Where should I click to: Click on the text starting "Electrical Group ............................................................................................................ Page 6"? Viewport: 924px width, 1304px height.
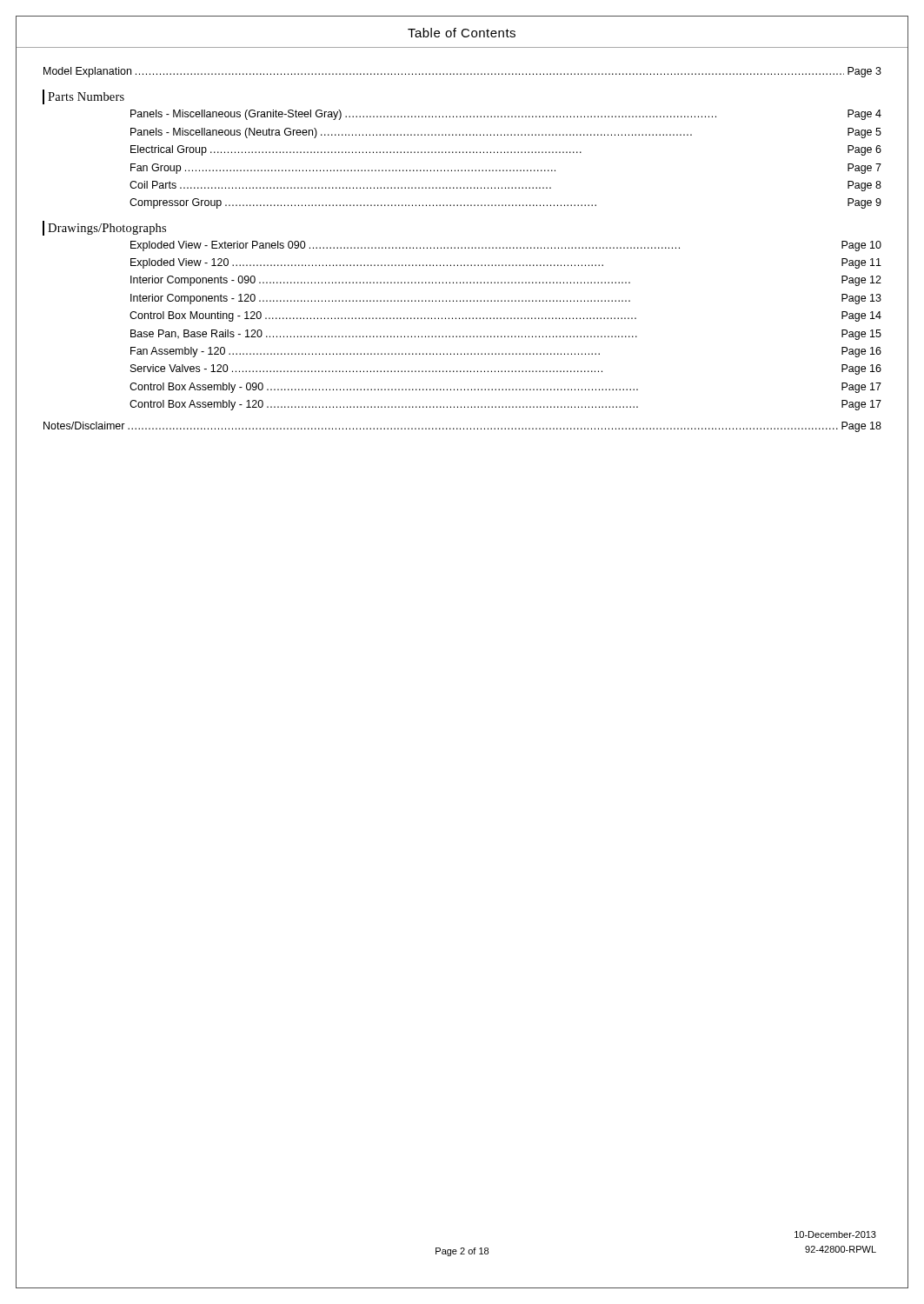tap(505, 150)
